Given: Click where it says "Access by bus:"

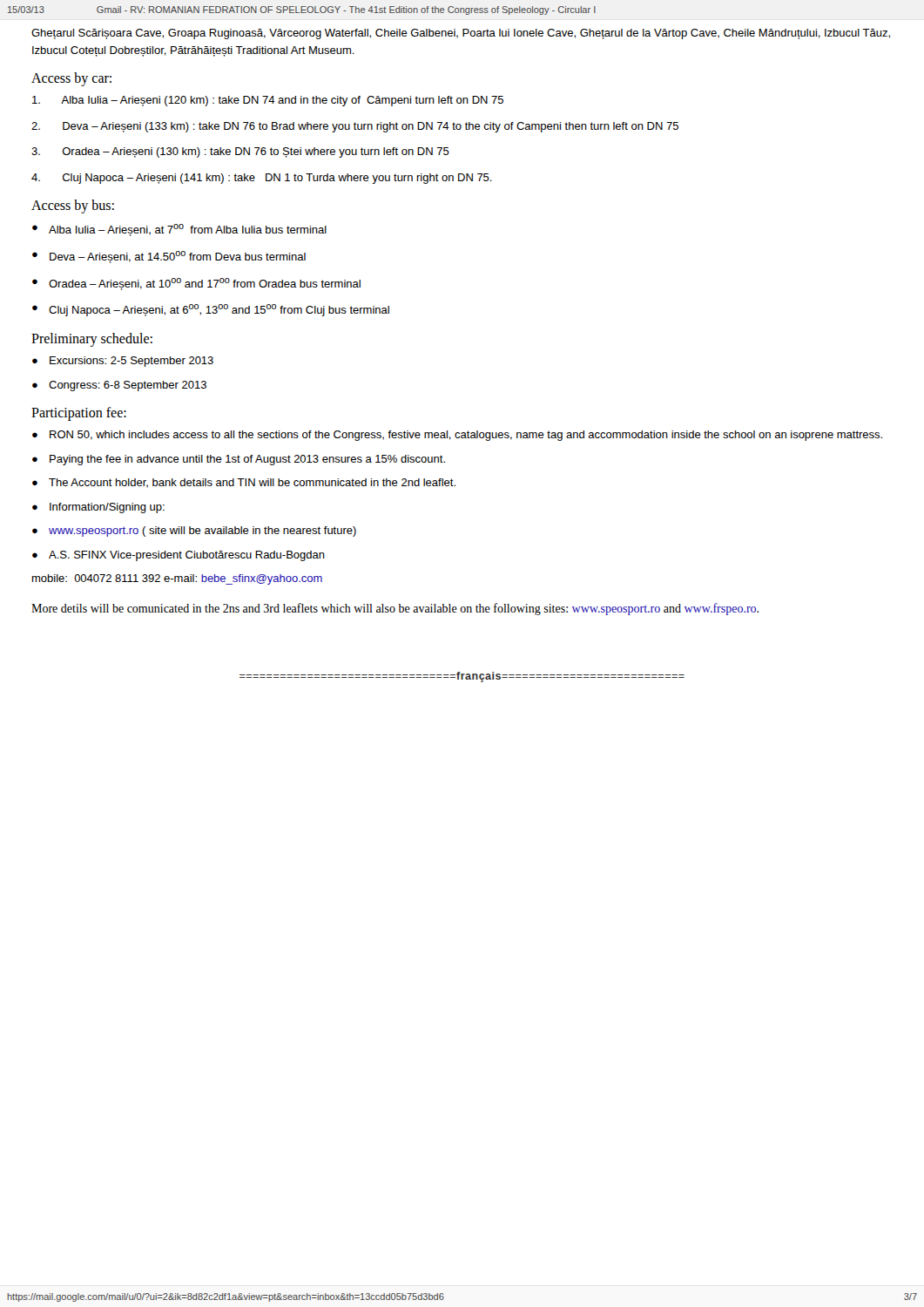Looking at the screenshot, I should pyautogui.click(x=73, y=205).
